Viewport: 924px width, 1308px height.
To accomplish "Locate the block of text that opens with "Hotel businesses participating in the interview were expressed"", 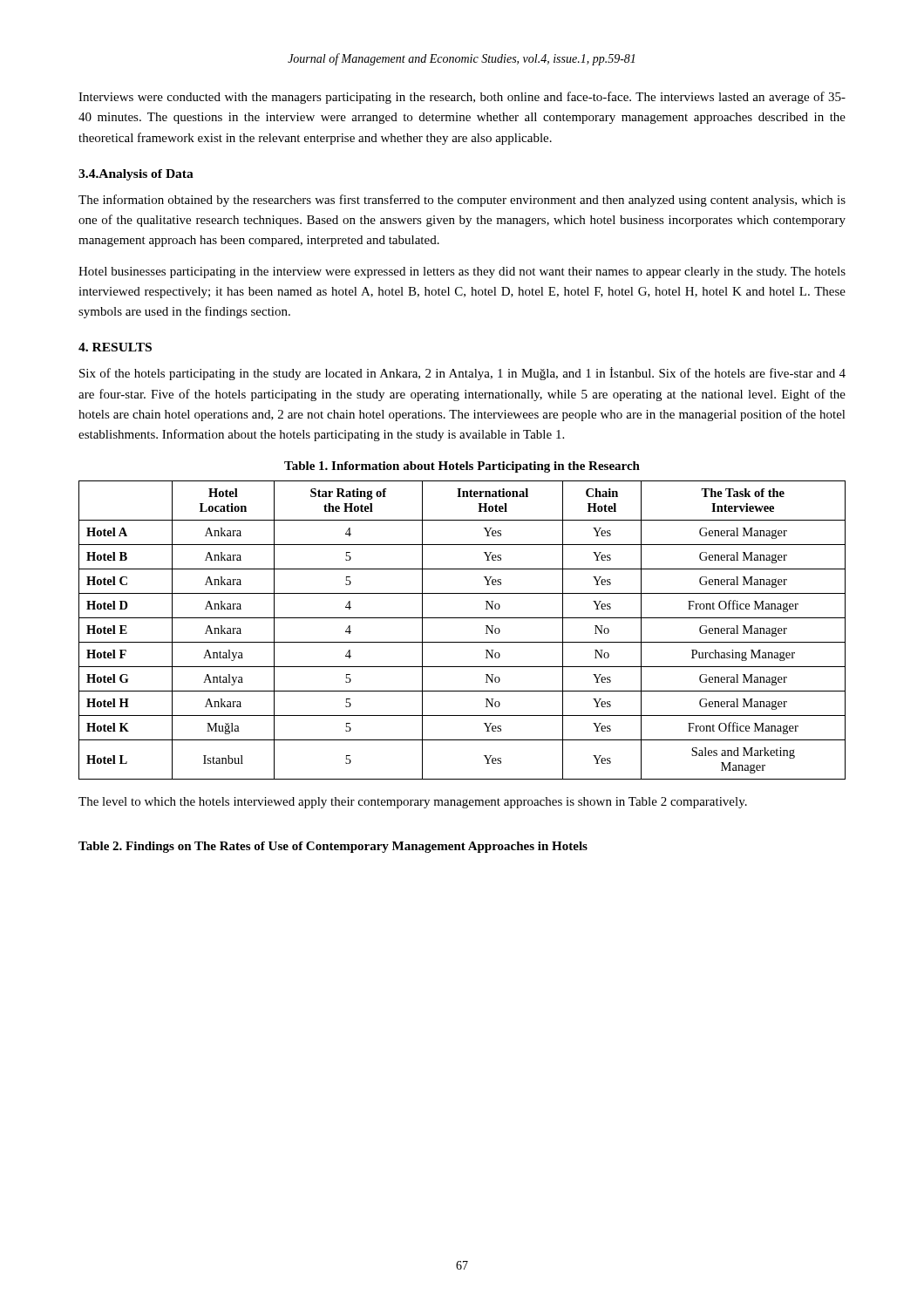I will [x=462, y=291].
